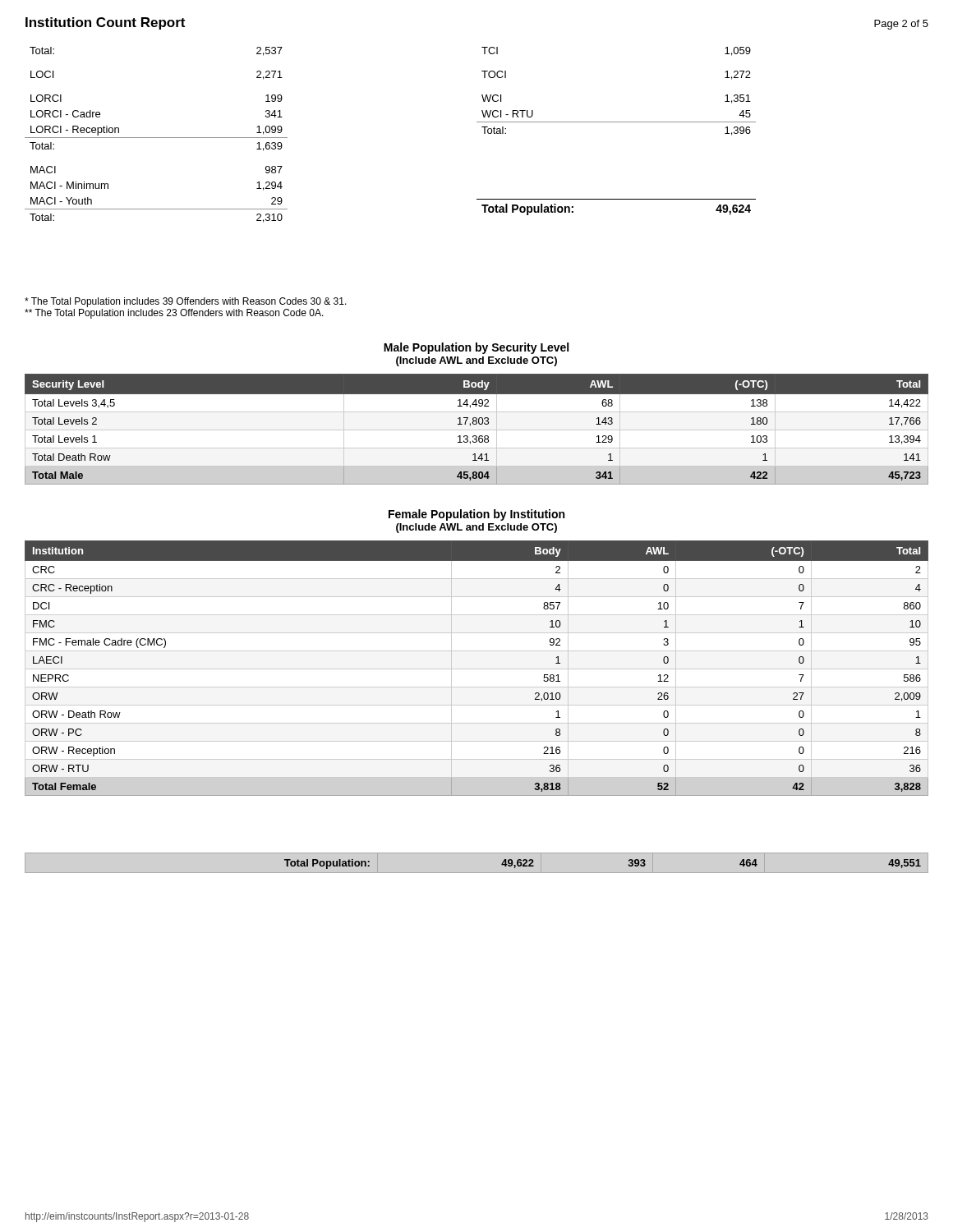Find the table that mentions "Security Level"
Screen dimensions: 1232x953
pos(476,429)
